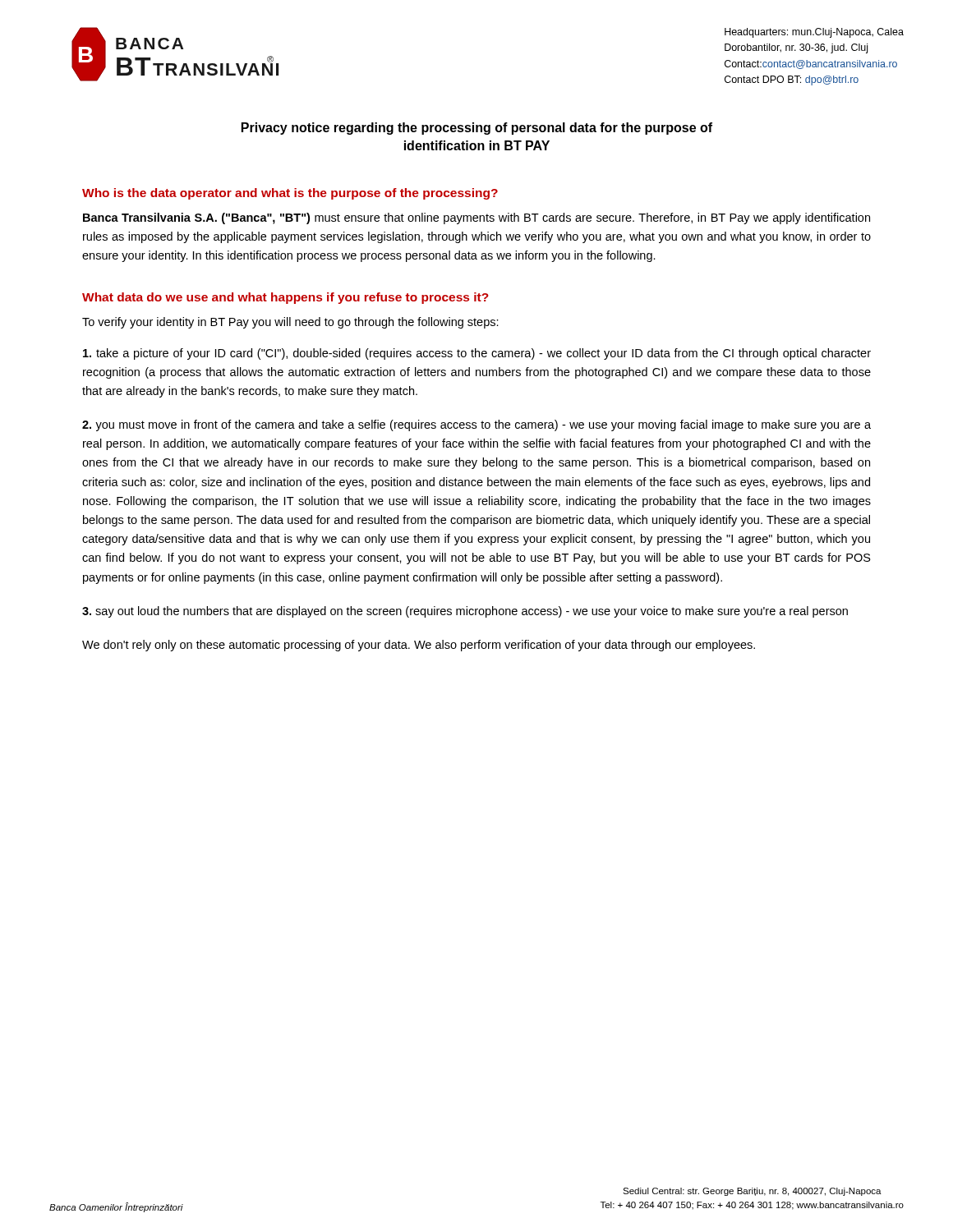Screen dimensions: 1232x953
Task: Navigate to the region starting "3. say out"
Action: pos(465,611)
